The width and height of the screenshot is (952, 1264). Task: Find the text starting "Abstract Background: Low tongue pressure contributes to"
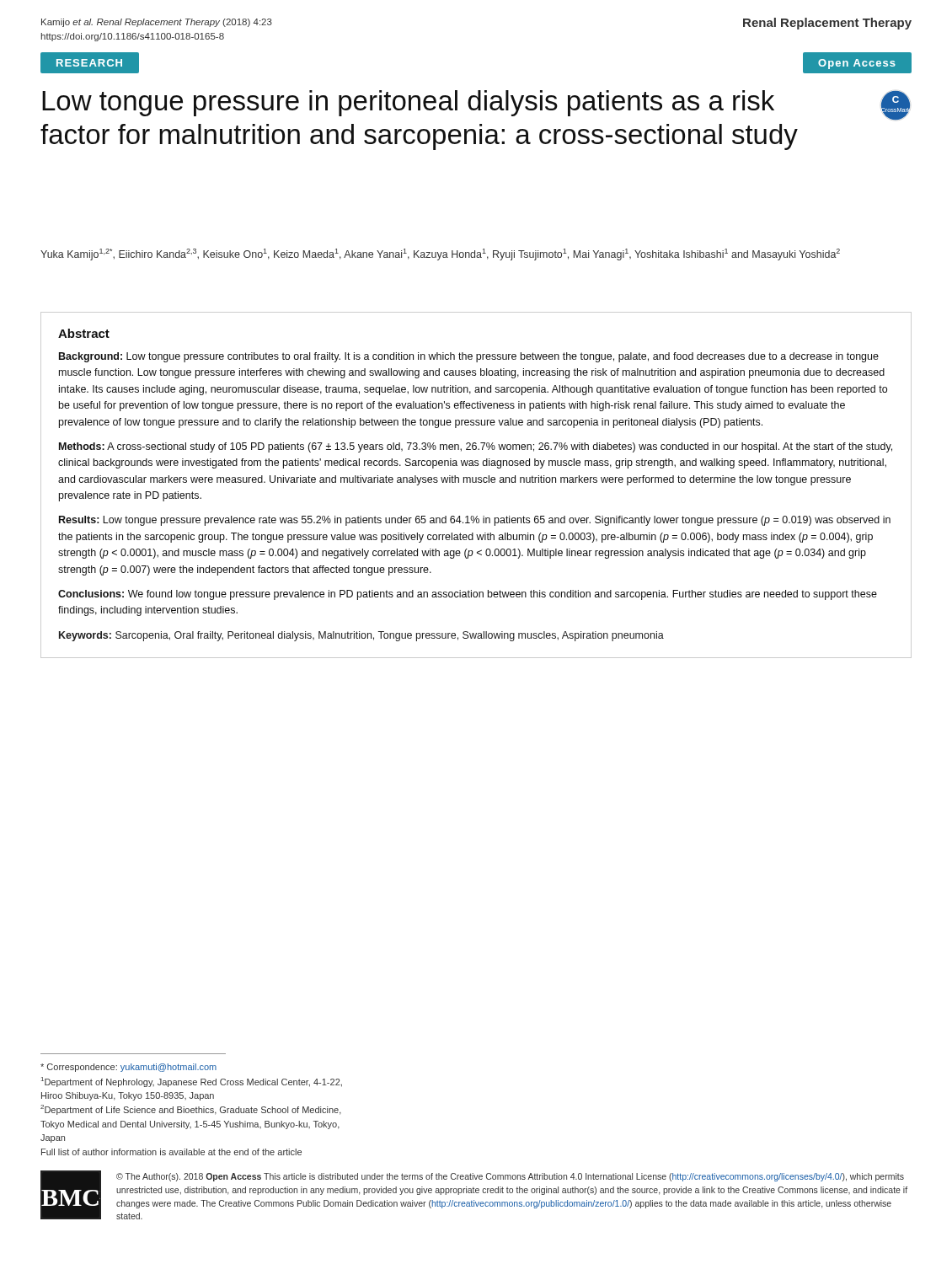476,485
